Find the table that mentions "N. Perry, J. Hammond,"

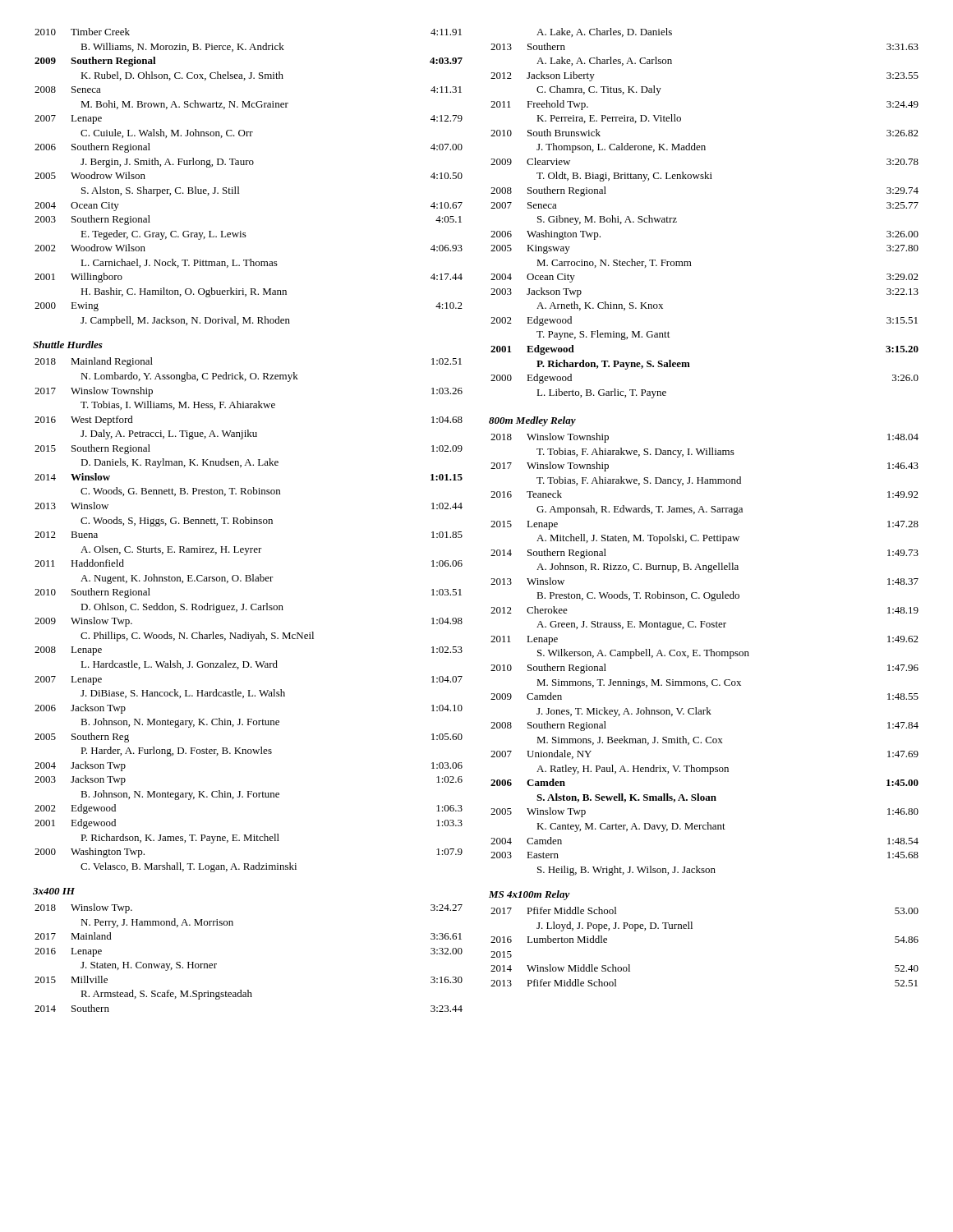(x=249, y=958)
